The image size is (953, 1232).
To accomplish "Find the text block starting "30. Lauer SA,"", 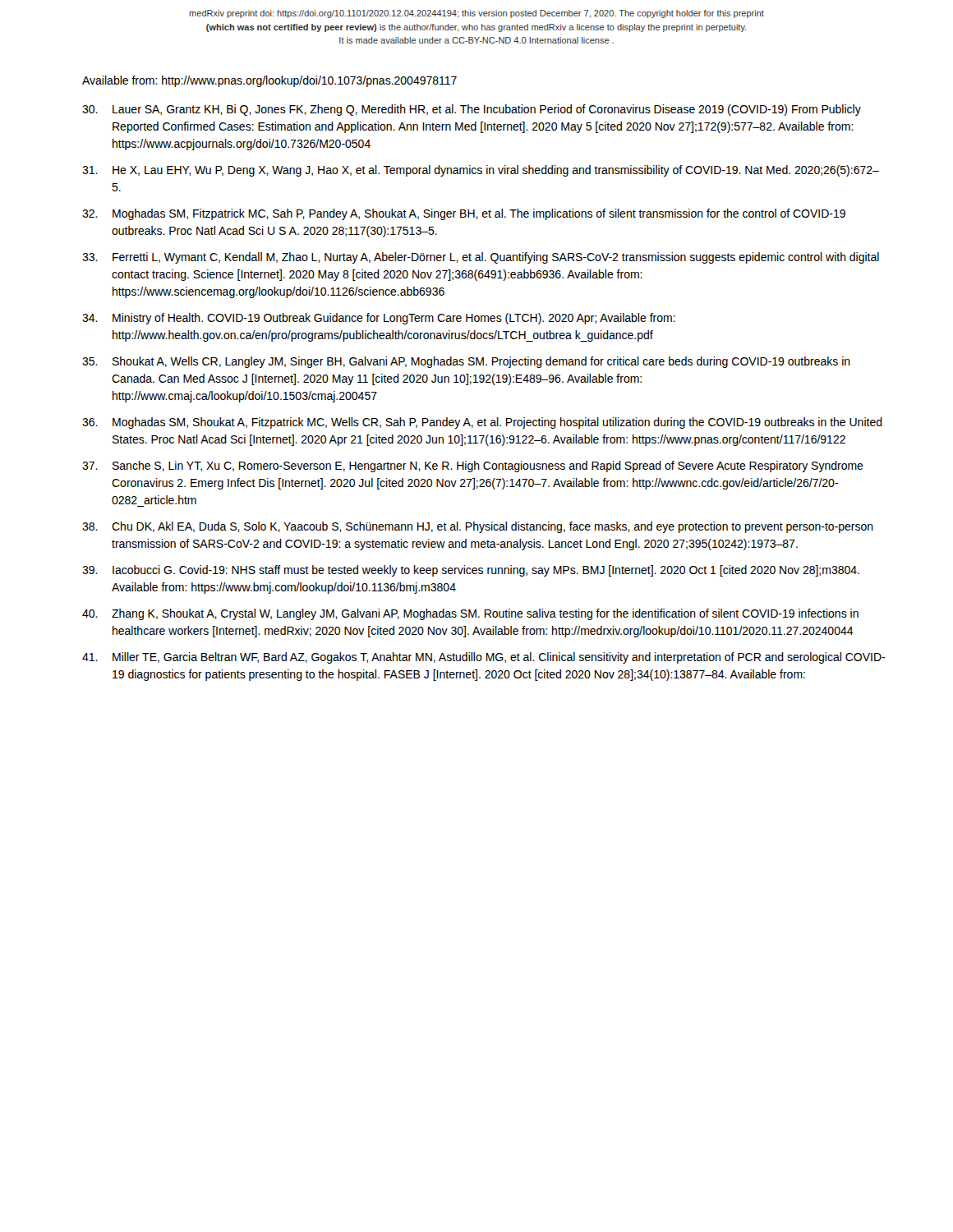I will (x=485, y=127).
